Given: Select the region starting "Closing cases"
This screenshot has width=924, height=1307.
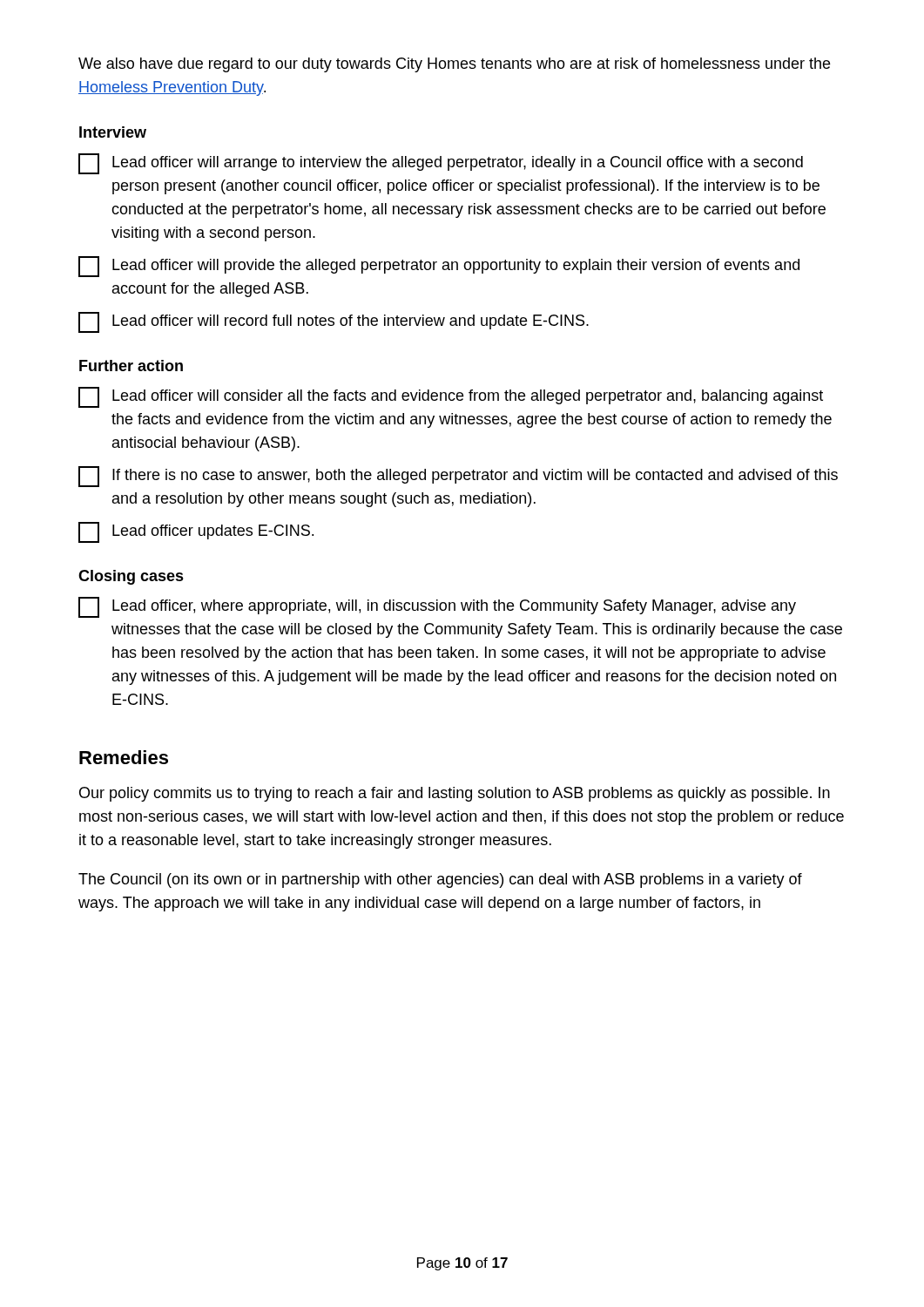Looking at the screenshot, I should [131, 576].
